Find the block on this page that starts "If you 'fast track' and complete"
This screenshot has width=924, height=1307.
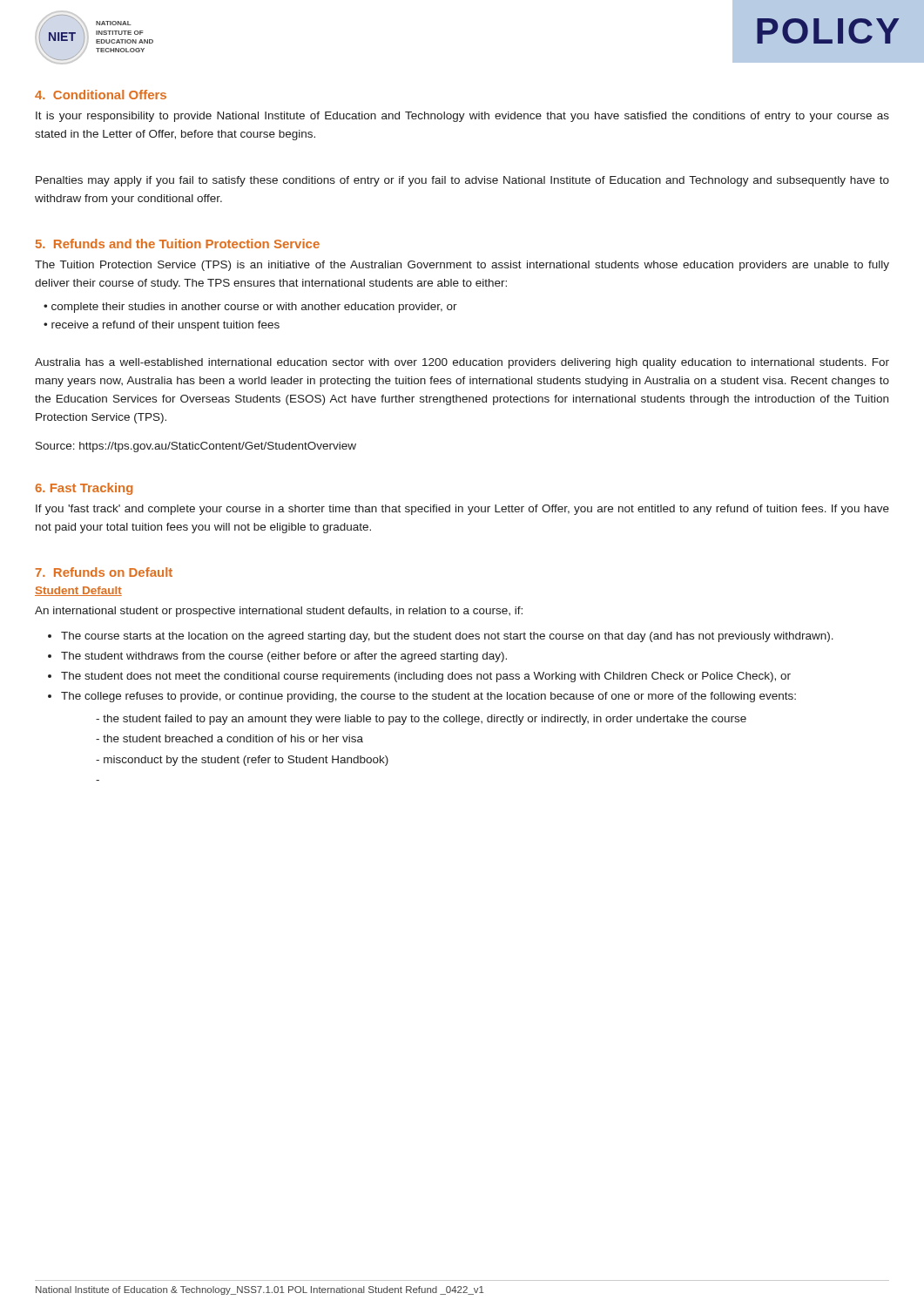click(x=462, y=518)
